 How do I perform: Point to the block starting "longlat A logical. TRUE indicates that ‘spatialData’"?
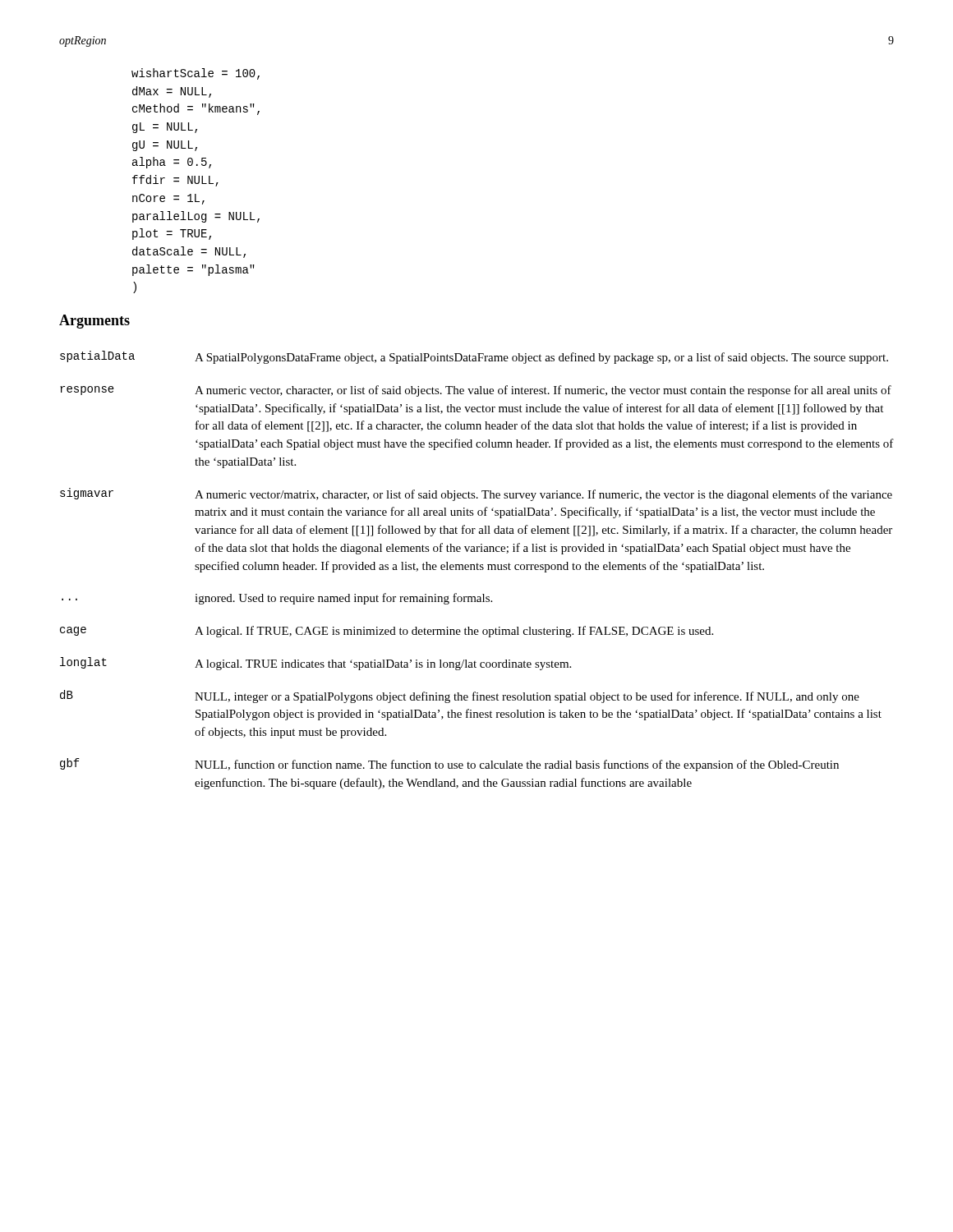(x=476, y=664)
